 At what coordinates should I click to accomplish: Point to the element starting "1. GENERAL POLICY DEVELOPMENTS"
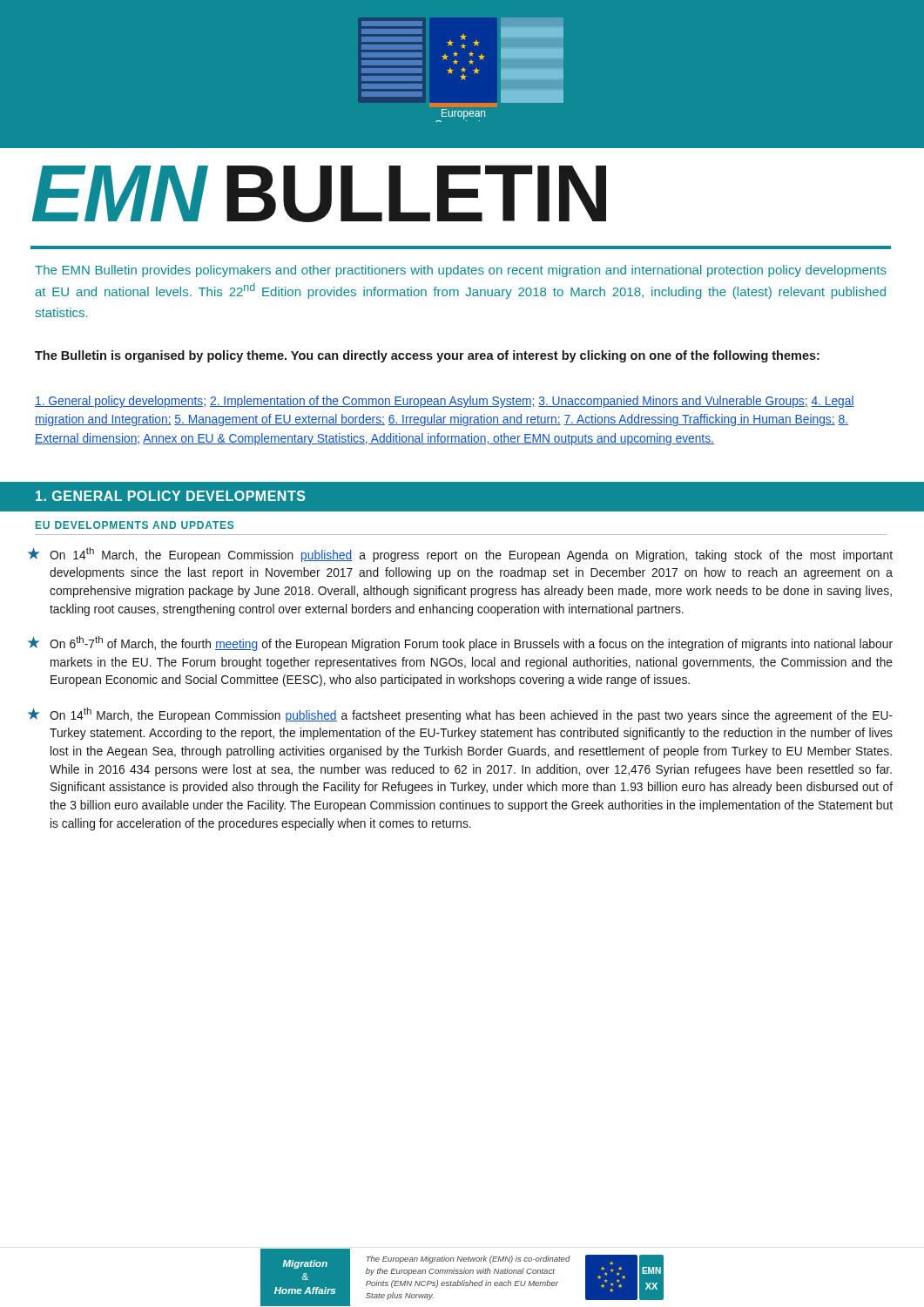click(153, 497)
